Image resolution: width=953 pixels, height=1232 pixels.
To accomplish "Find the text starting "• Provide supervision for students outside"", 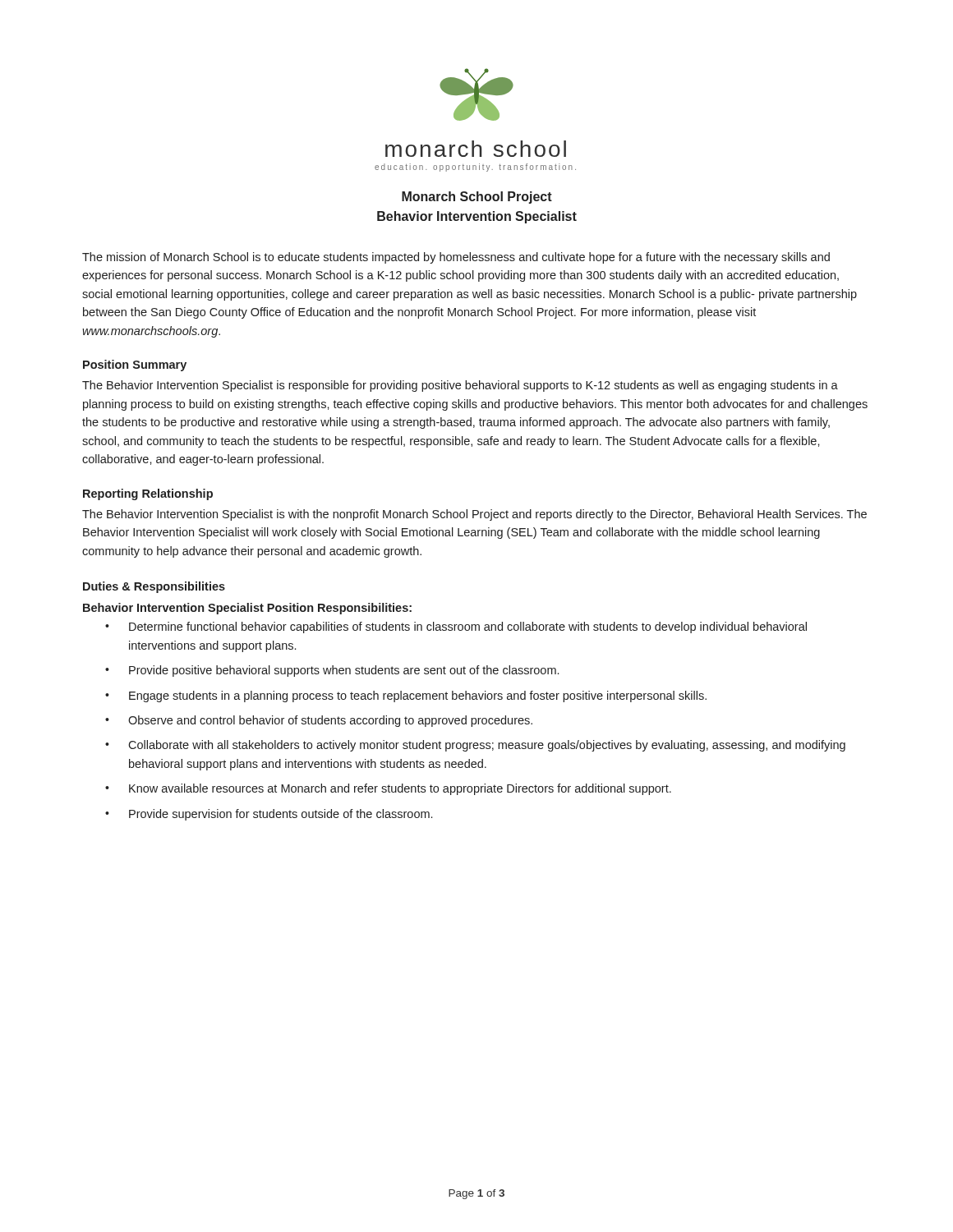I will coord(269,815).
